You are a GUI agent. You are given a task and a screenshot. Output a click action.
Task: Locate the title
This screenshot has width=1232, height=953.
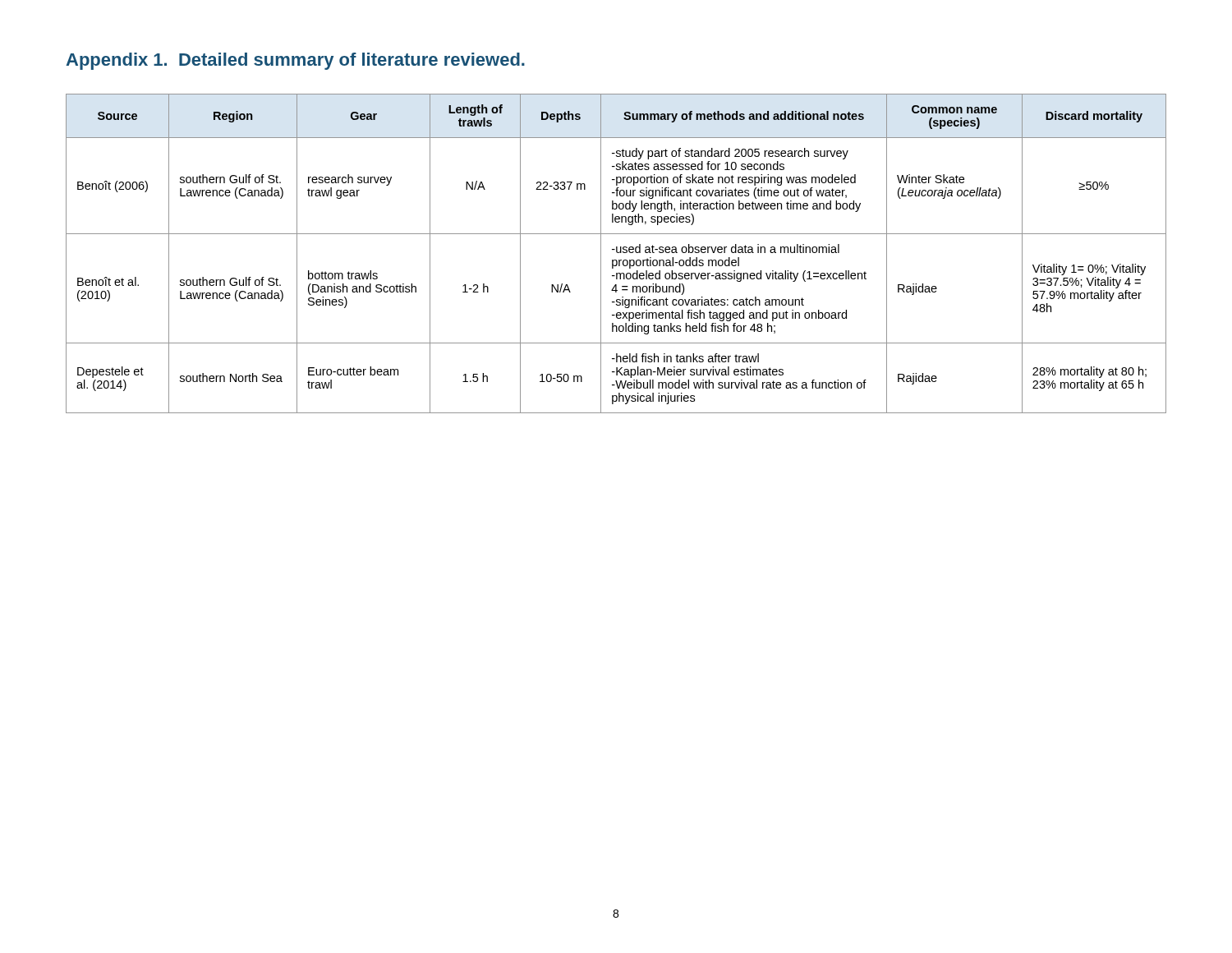(x=296, y=60)
